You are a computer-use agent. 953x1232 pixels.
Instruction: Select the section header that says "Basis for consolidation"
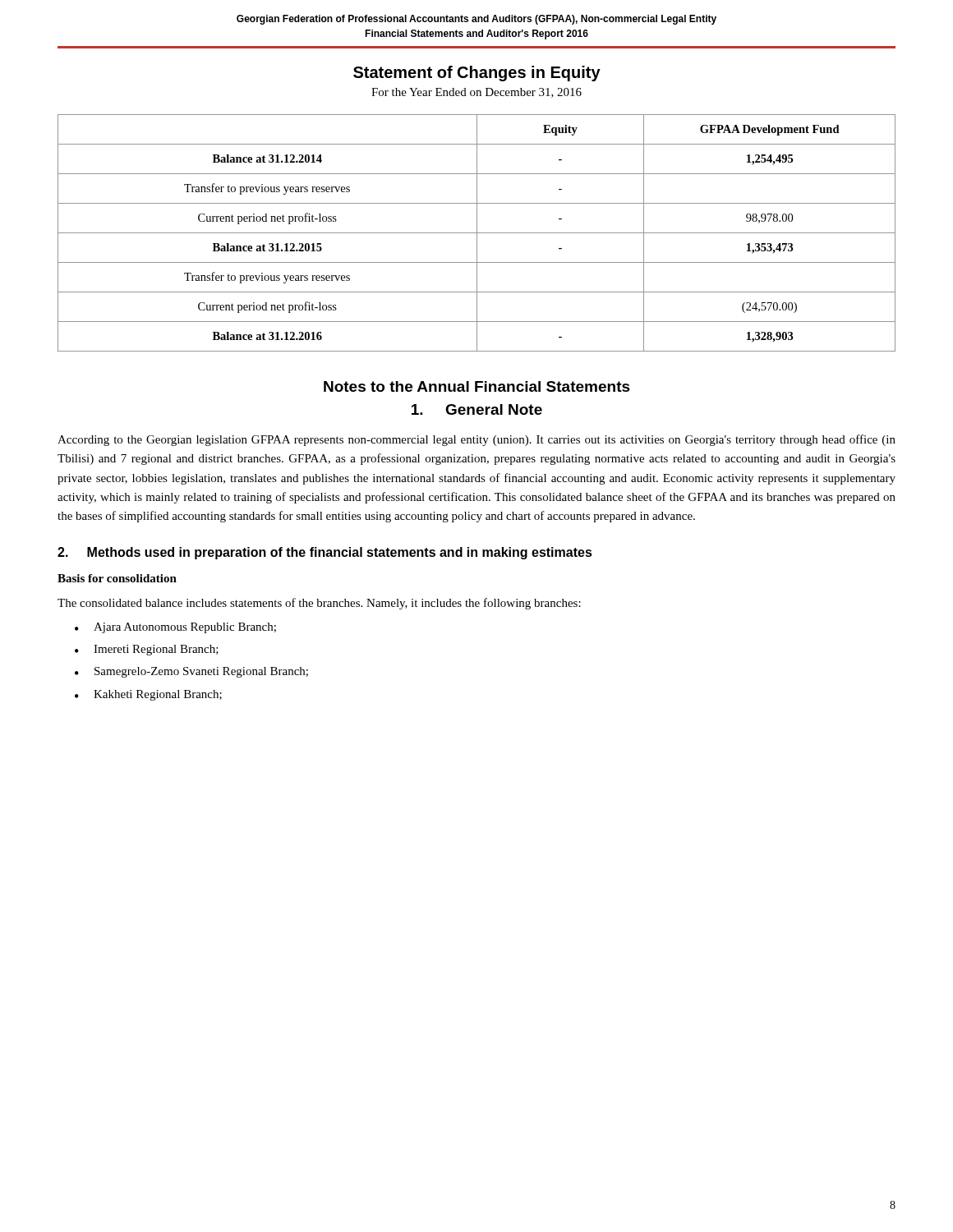pos(117,578)
